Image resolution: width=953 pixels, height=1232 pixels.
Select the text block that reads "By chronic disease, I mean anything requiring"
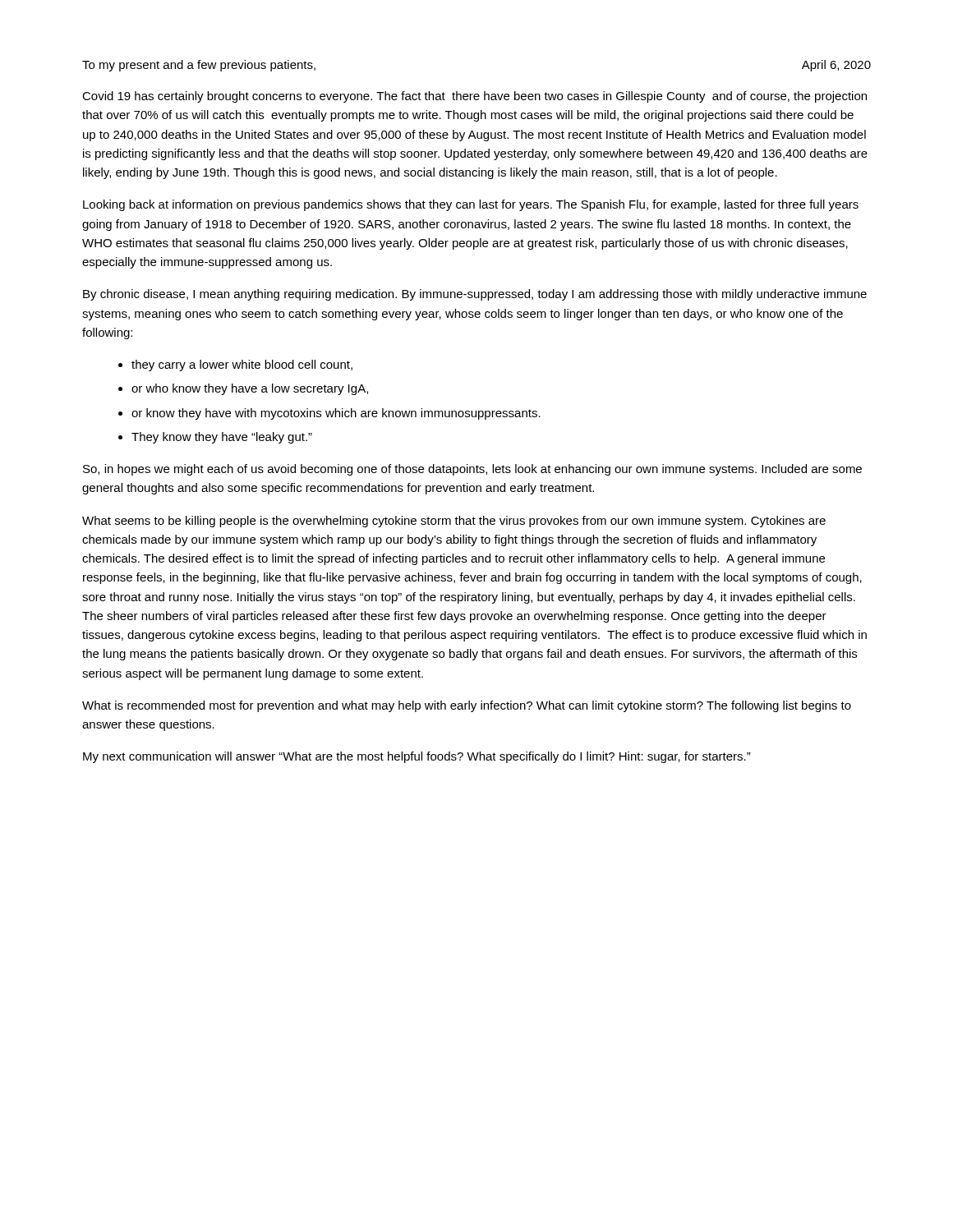[475, 313]
